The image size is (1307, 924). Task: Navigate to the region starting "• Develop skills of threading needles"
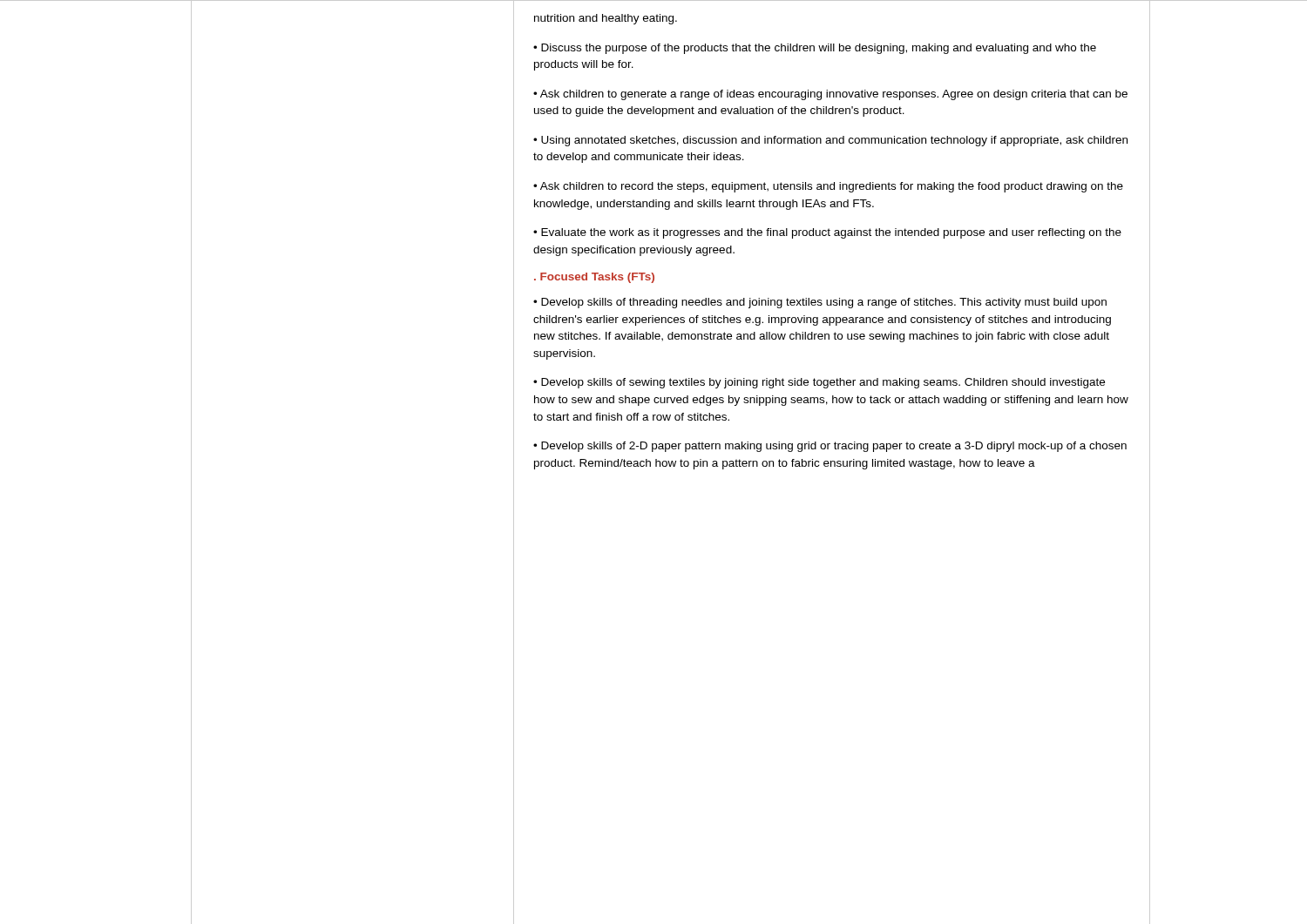tap(822, 327)
